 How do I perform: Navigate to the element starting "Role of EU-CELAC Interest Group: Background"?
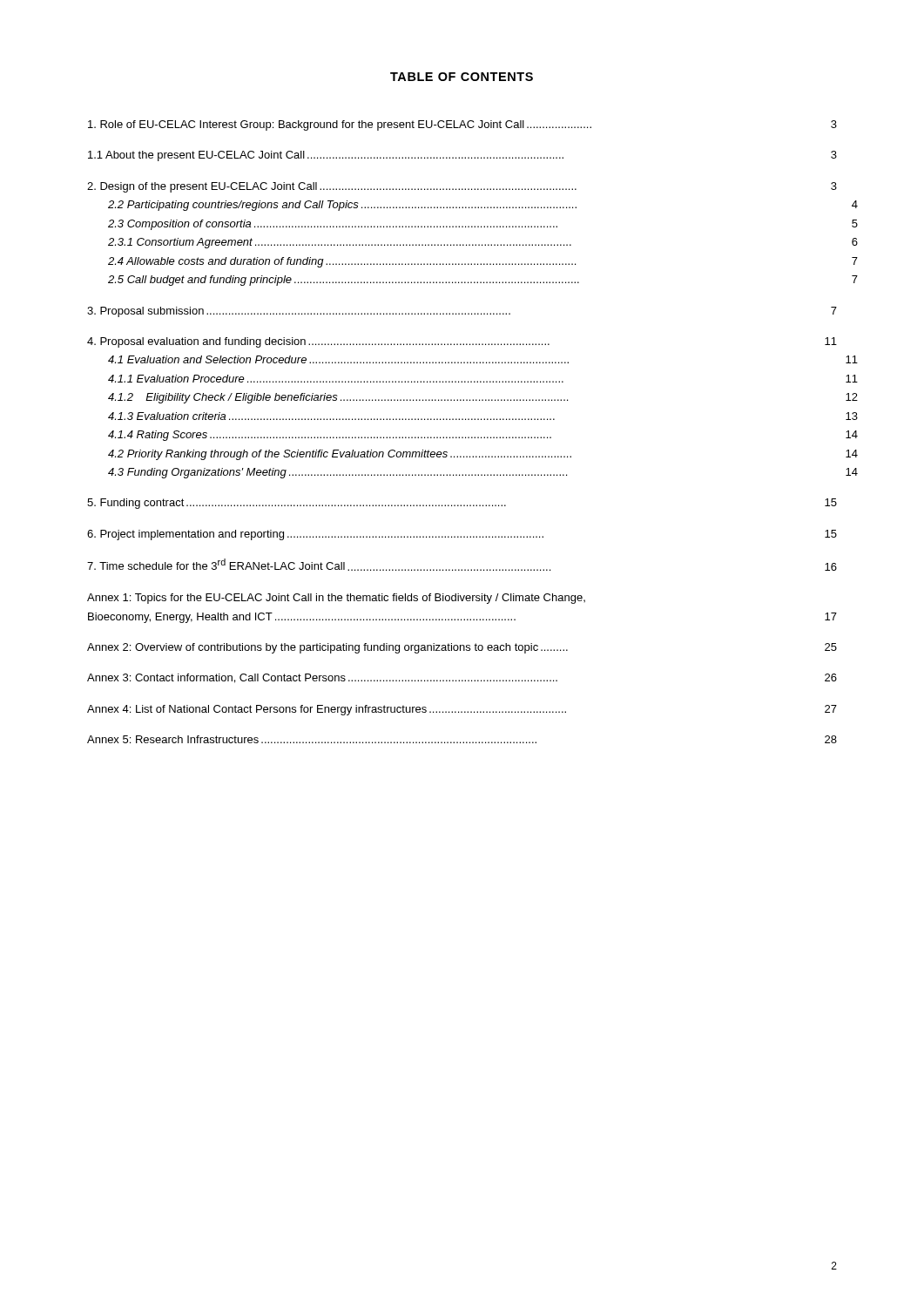[462, 124]
